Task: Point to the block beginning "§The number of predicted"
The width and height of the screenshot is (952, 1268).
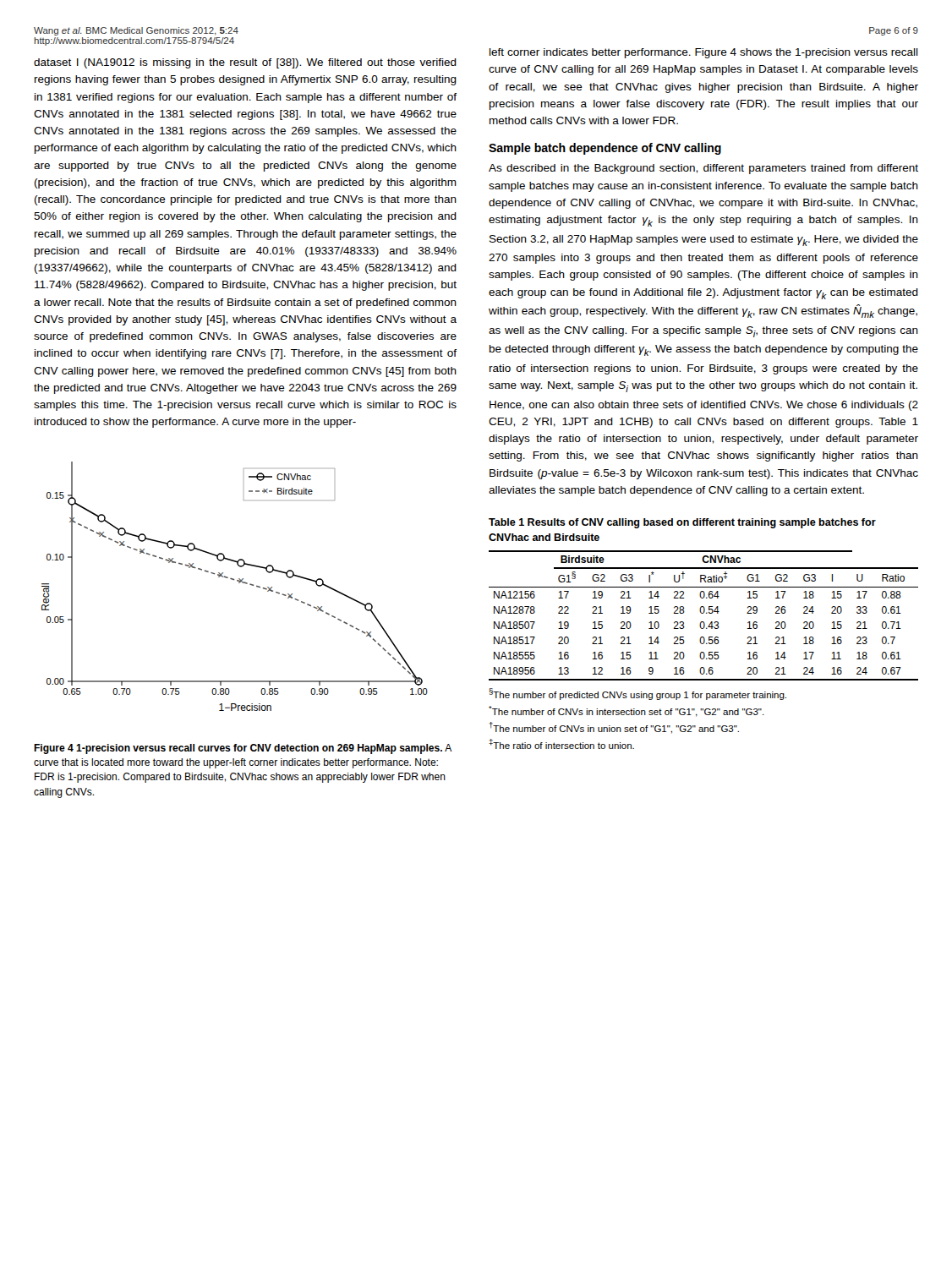Action: [x=638, y=719]
